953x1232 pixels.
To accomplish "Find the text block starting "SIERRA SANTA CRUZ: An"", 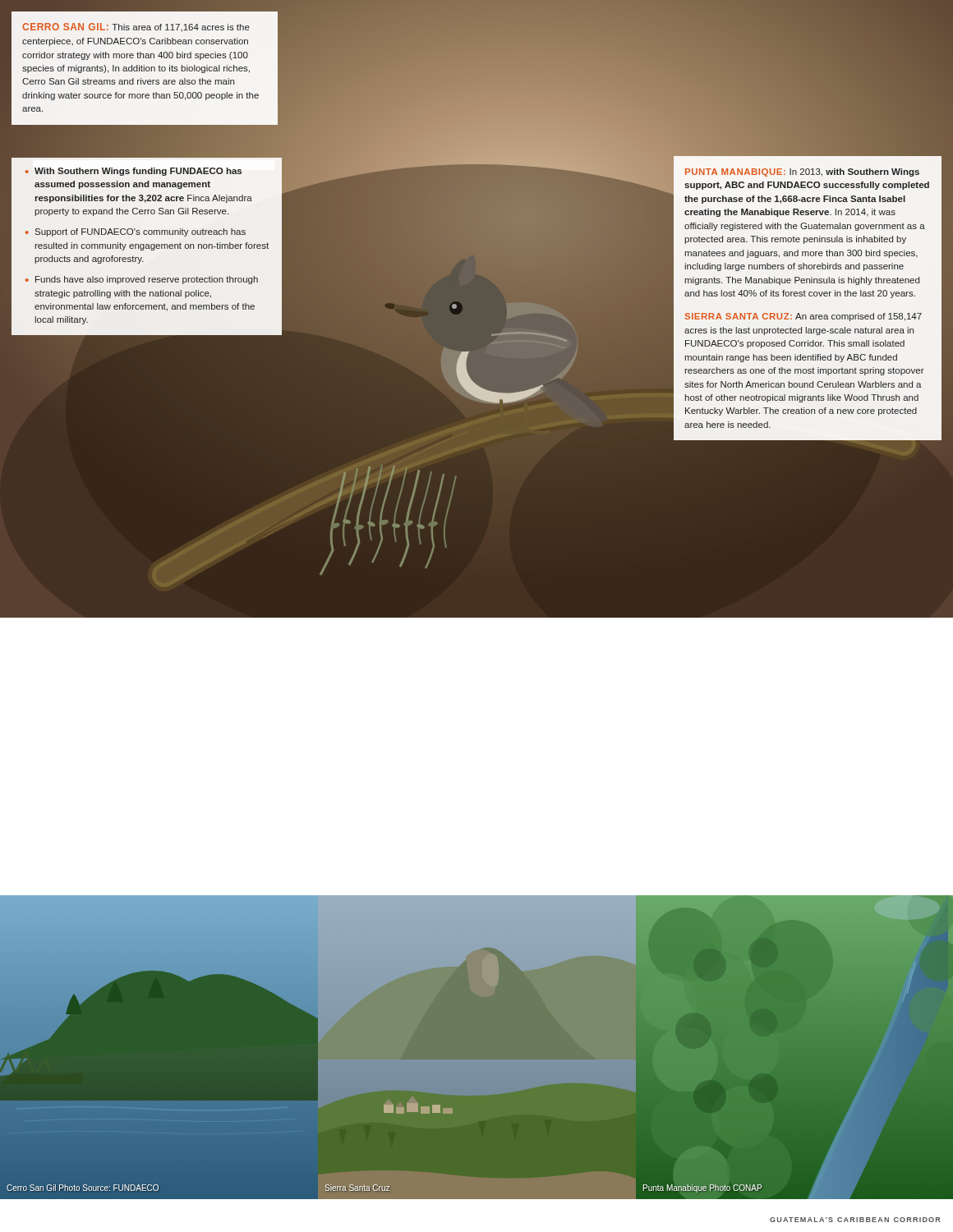I will [804, 371].
